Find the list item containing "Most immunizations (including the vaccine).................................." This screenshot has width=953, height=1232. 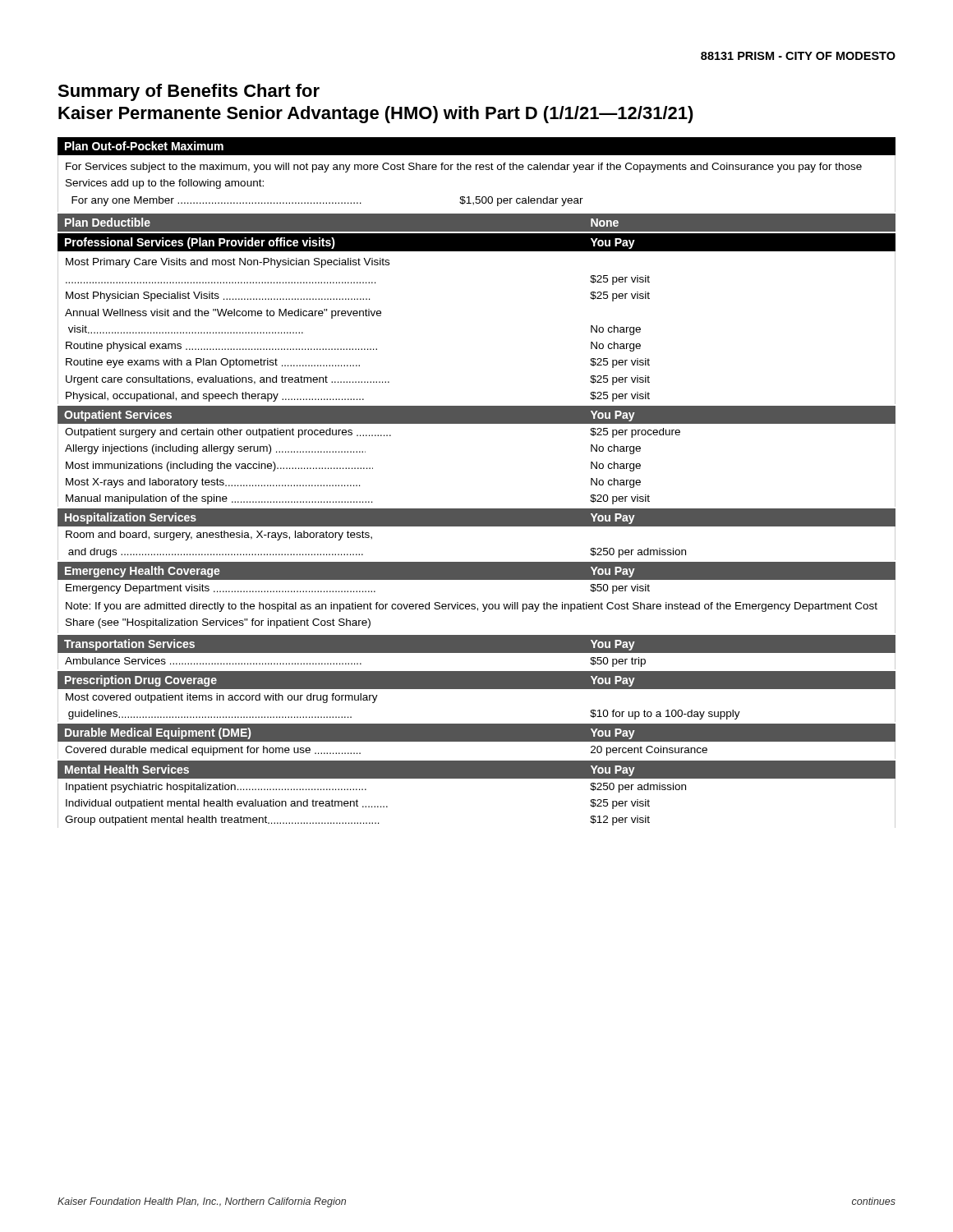point(170,465)
